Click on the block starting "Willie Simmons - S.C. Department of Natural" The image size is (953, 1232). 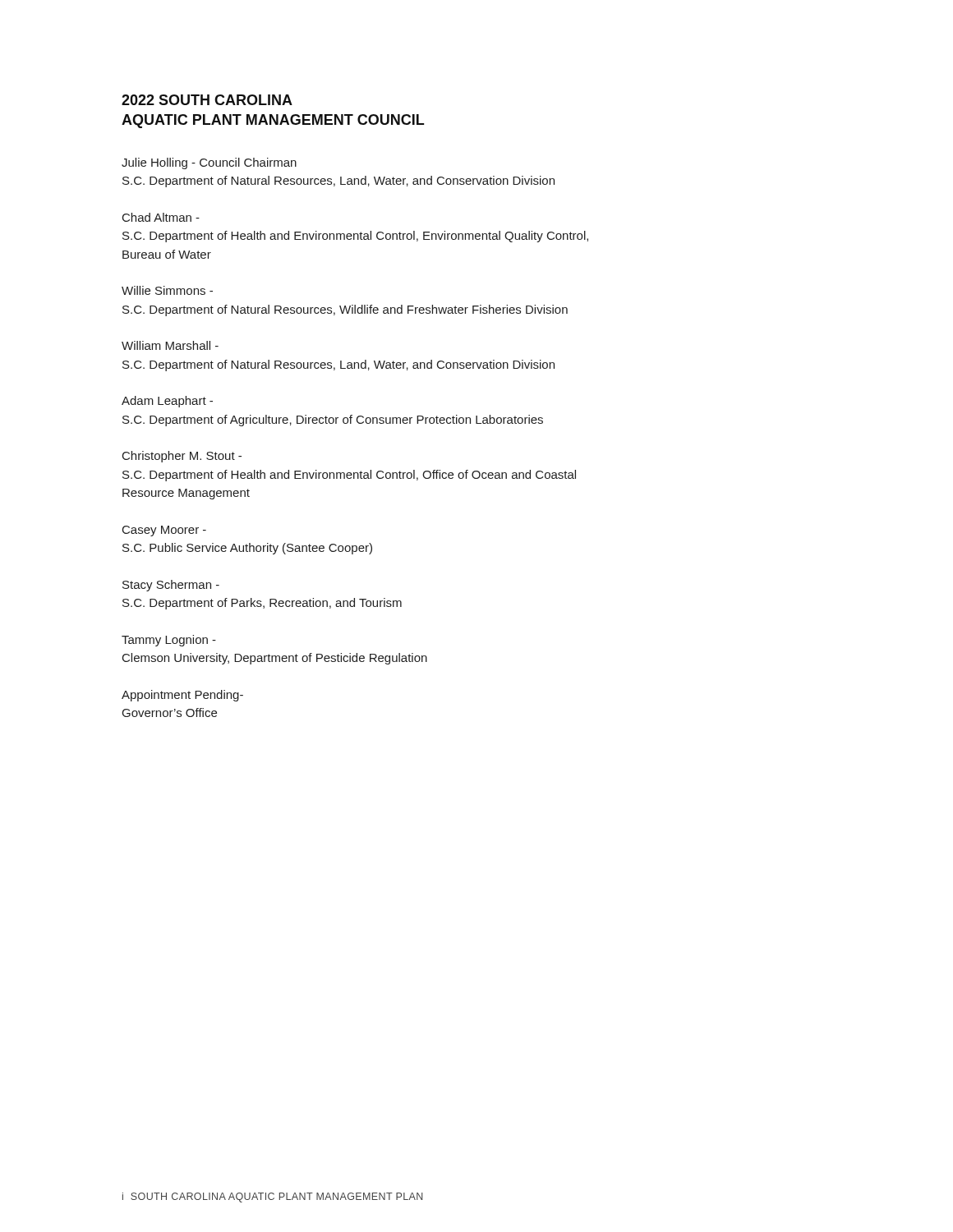coord(458,300)
